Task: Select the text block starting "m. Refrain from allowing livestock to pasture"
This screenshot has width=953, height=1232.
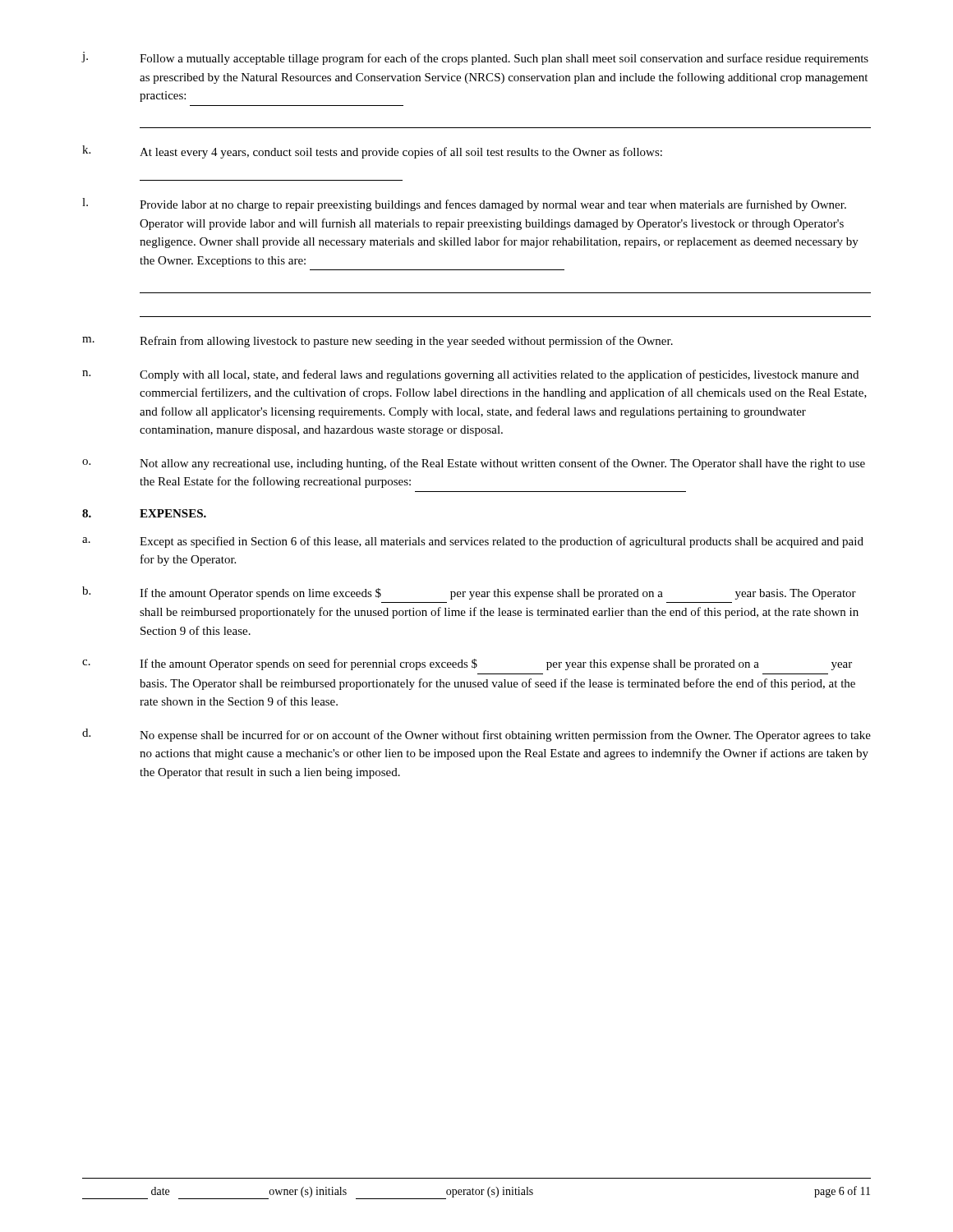Action: (476, 341)
